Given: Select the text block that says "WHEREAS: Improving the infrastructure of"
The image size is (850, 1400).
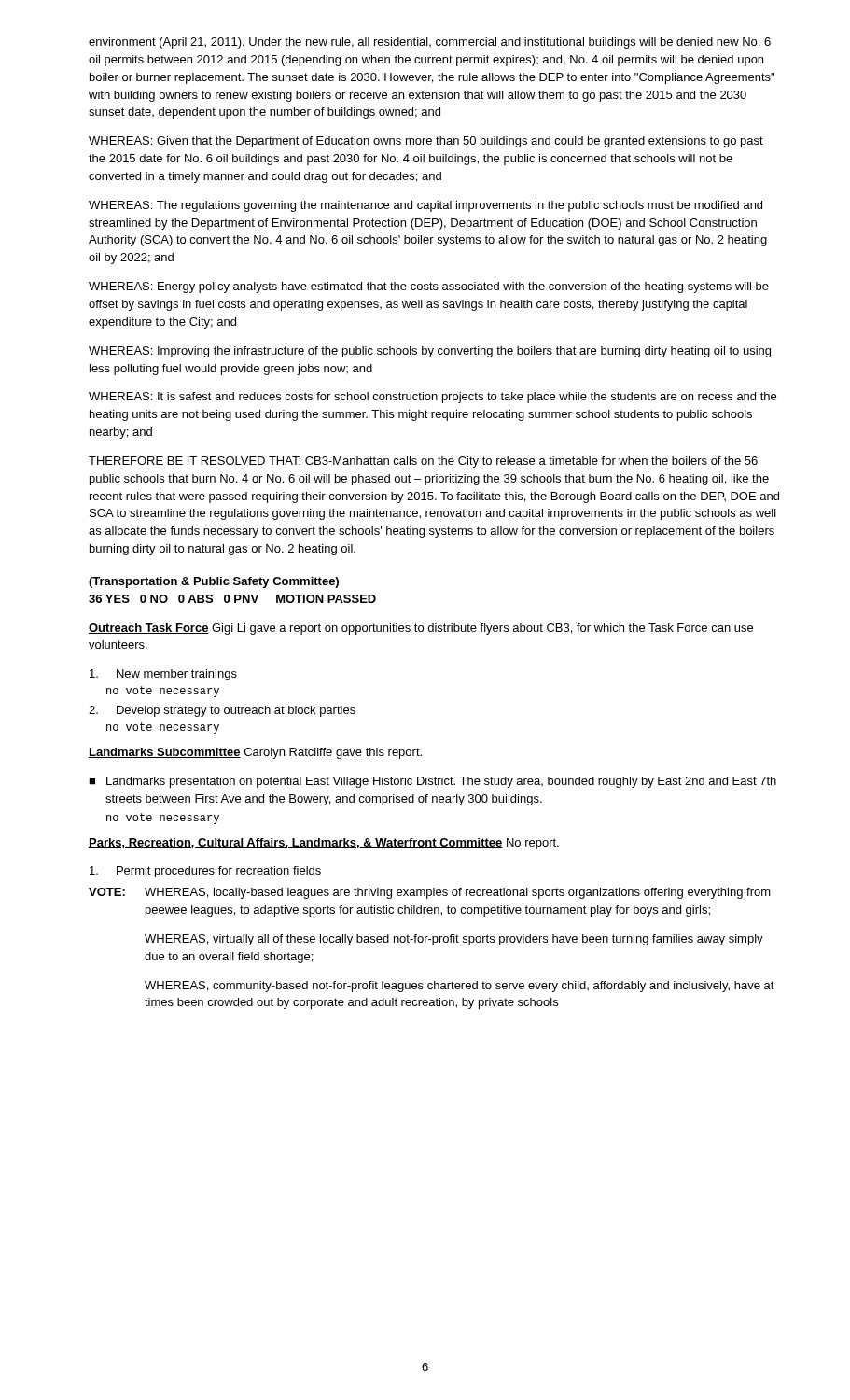Looking at the screenshot, I should pos(430,359).
